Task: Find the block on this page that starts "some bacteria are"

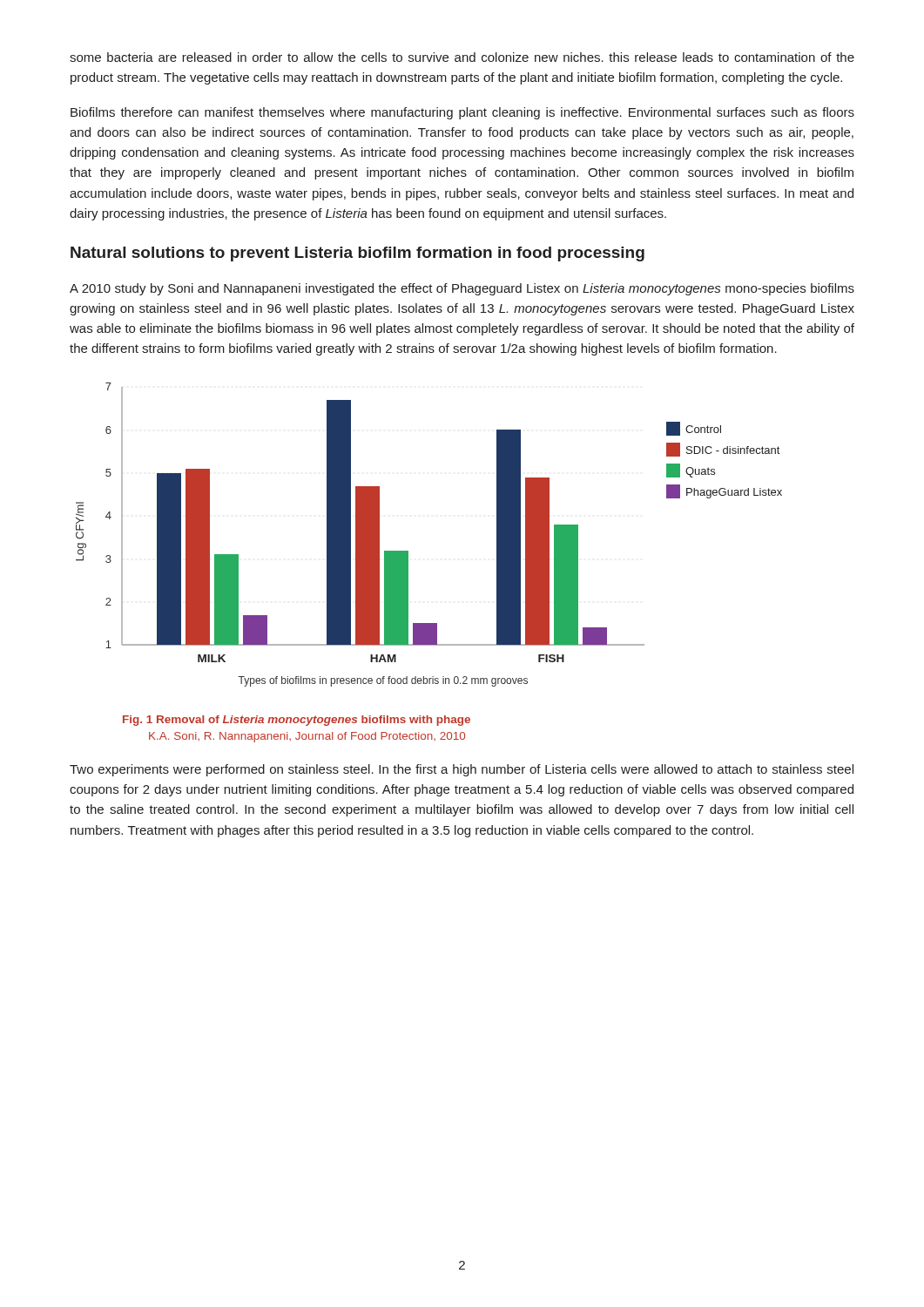Action: coord(462,67)
